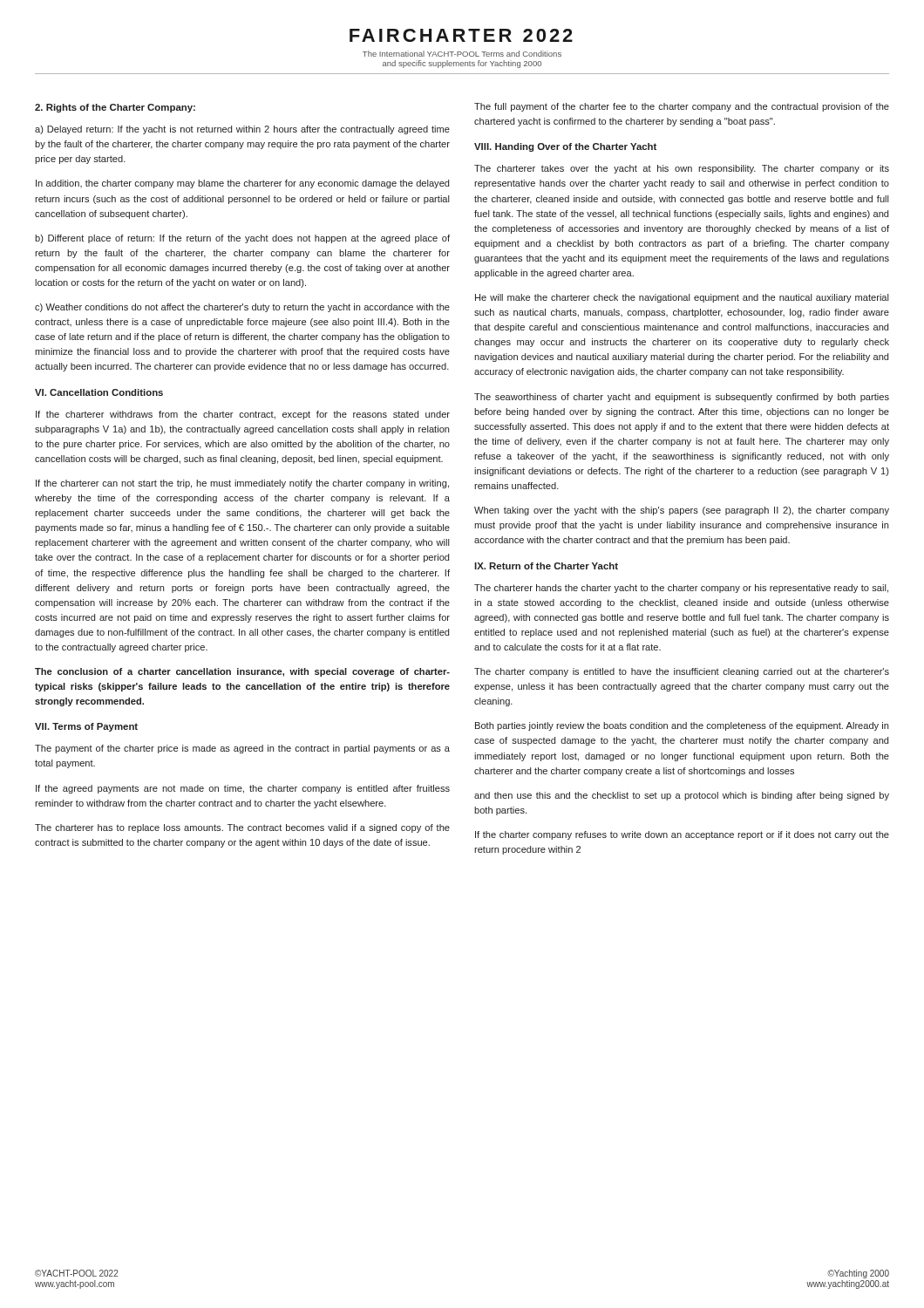Viewport: 924px width, 1308px height.
Task: Point to the section header beginning "2. Rights of the Charter"
Action: click(x=115, y=108)
